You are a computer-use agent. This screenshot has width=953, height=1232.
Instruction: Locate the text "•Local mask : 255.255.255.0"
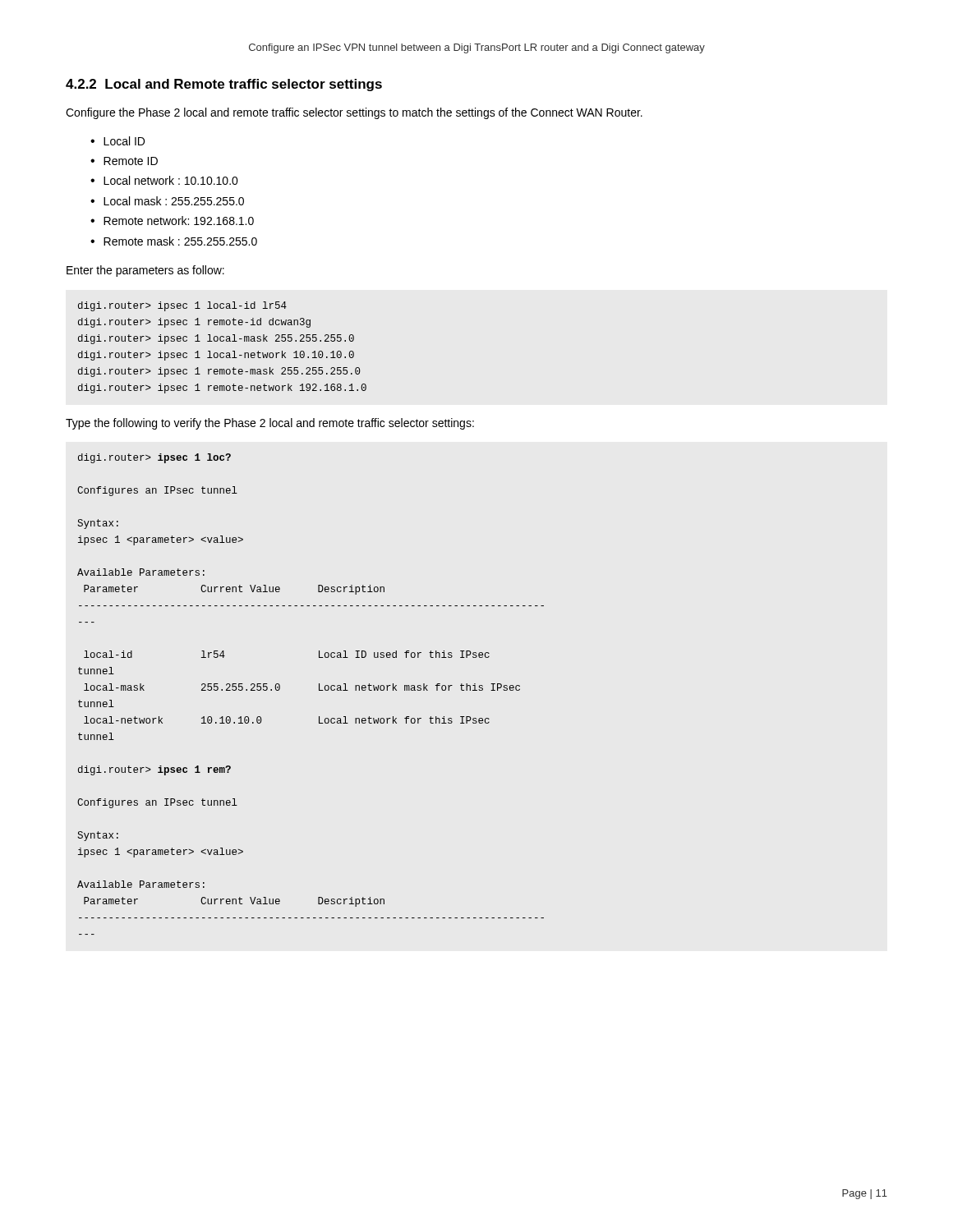coord(167,201)
